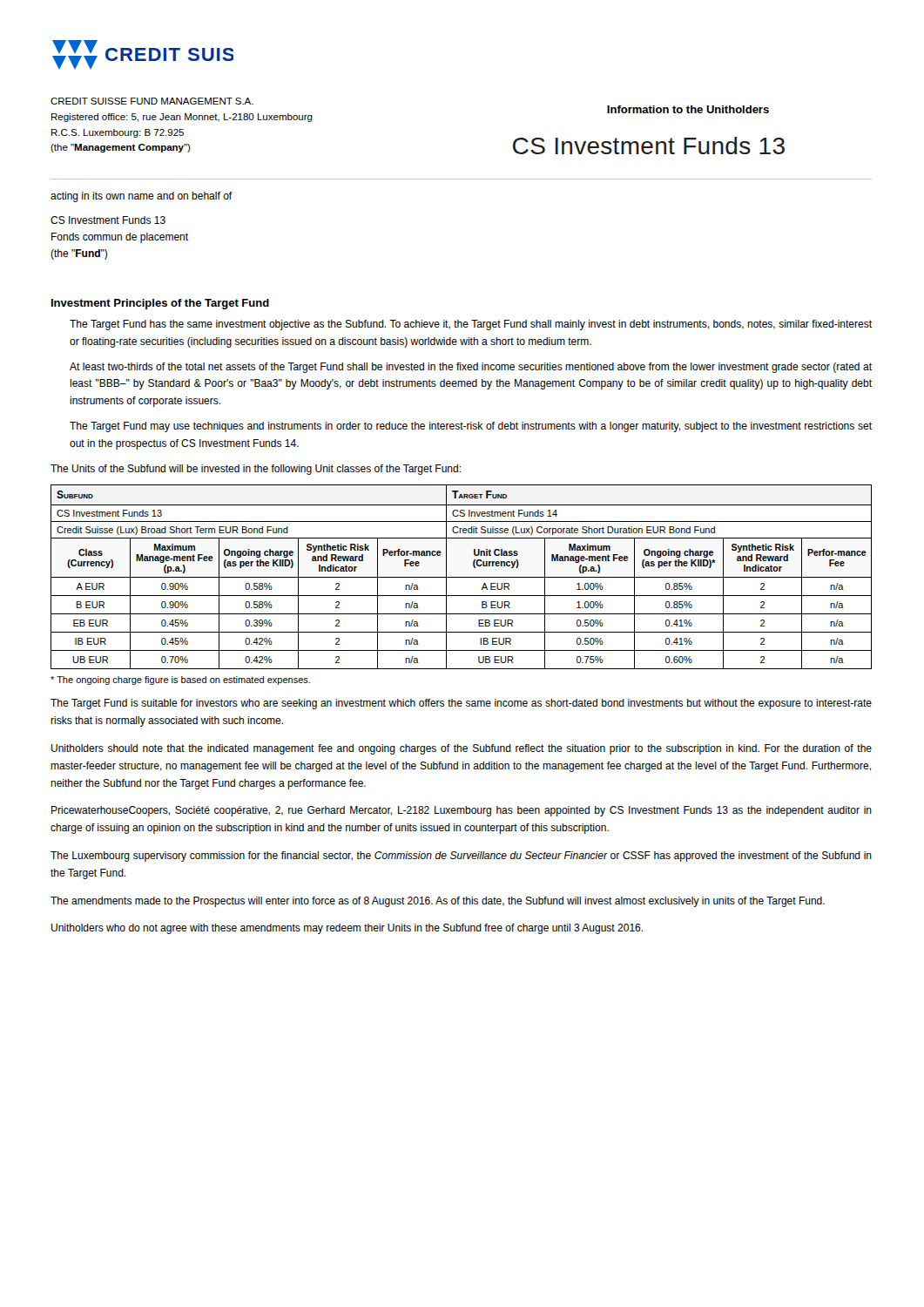Point to the region starting "Information to the Unitholders"
Screen dimensions: 1307x924
688,109
